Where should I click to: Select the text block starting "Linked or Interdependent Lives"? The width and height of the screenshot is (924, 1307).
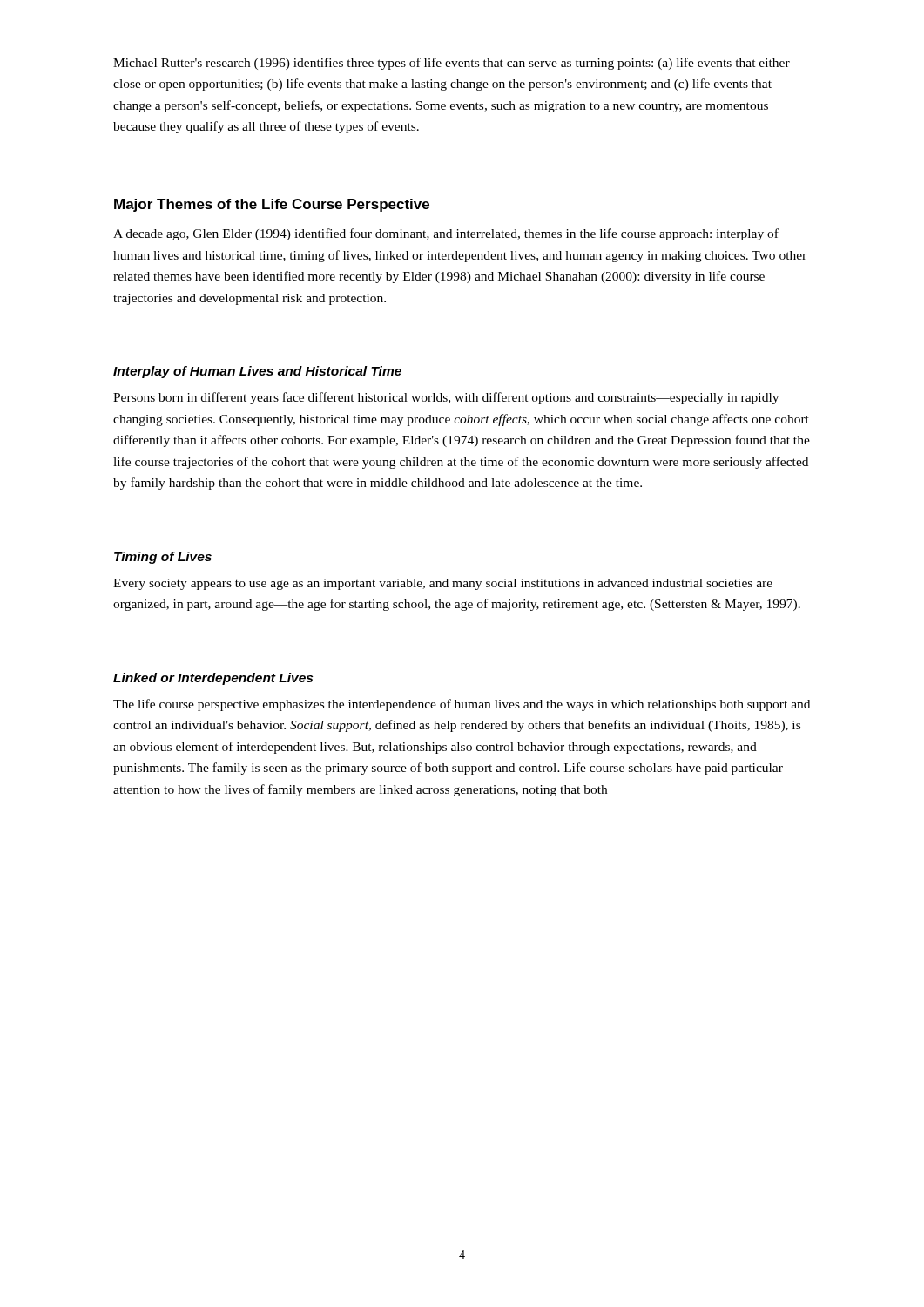tap(213, 679)
